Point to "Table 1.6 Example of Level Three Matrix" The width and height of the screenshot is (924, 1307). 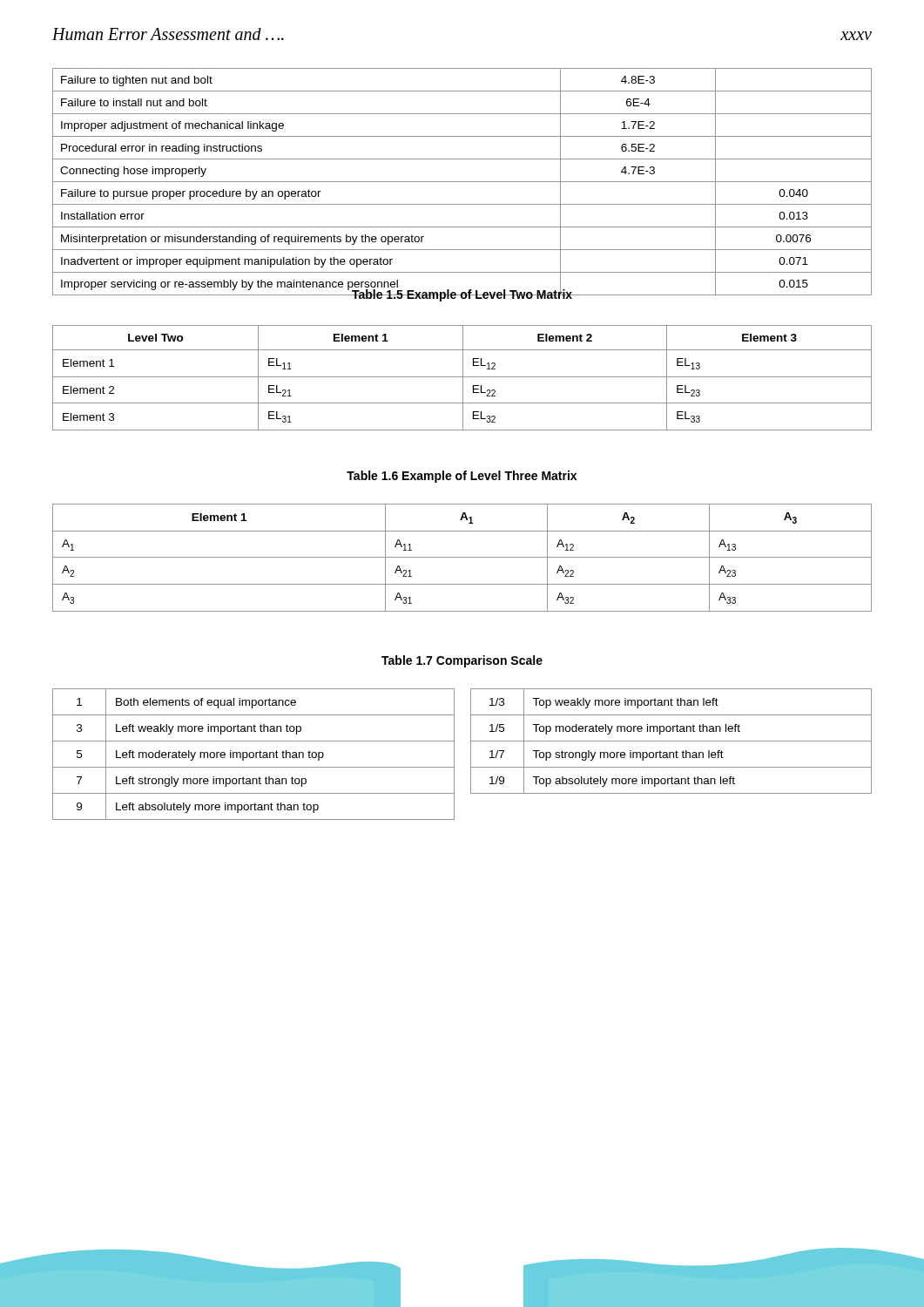coord(462,476)
